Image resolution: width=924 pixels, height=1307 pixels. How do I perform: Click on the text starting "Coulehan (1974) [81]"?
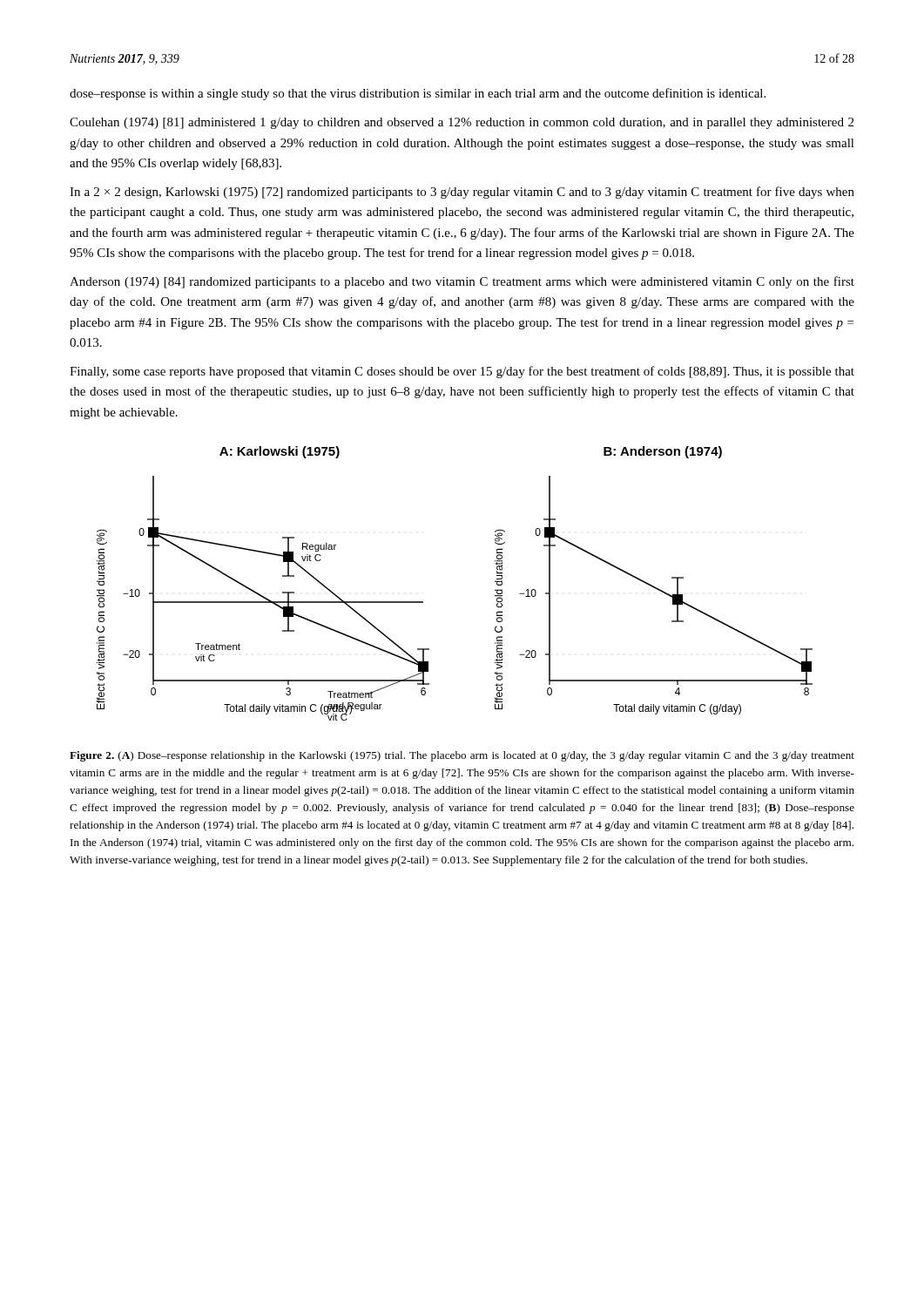click(462, 143)
